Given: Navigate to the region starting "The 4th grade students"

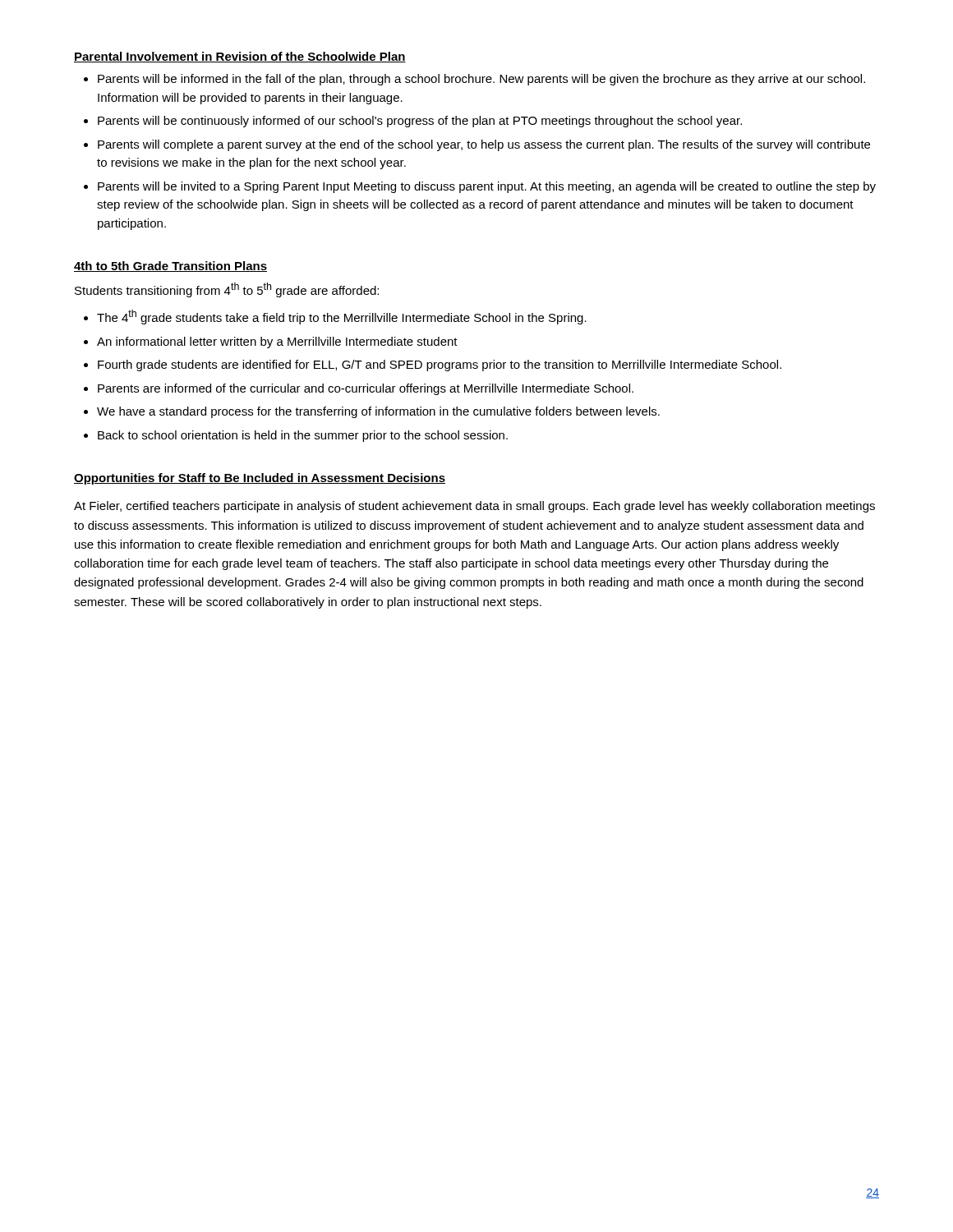Looking at the screenshot, I should (x=342, y=316).
